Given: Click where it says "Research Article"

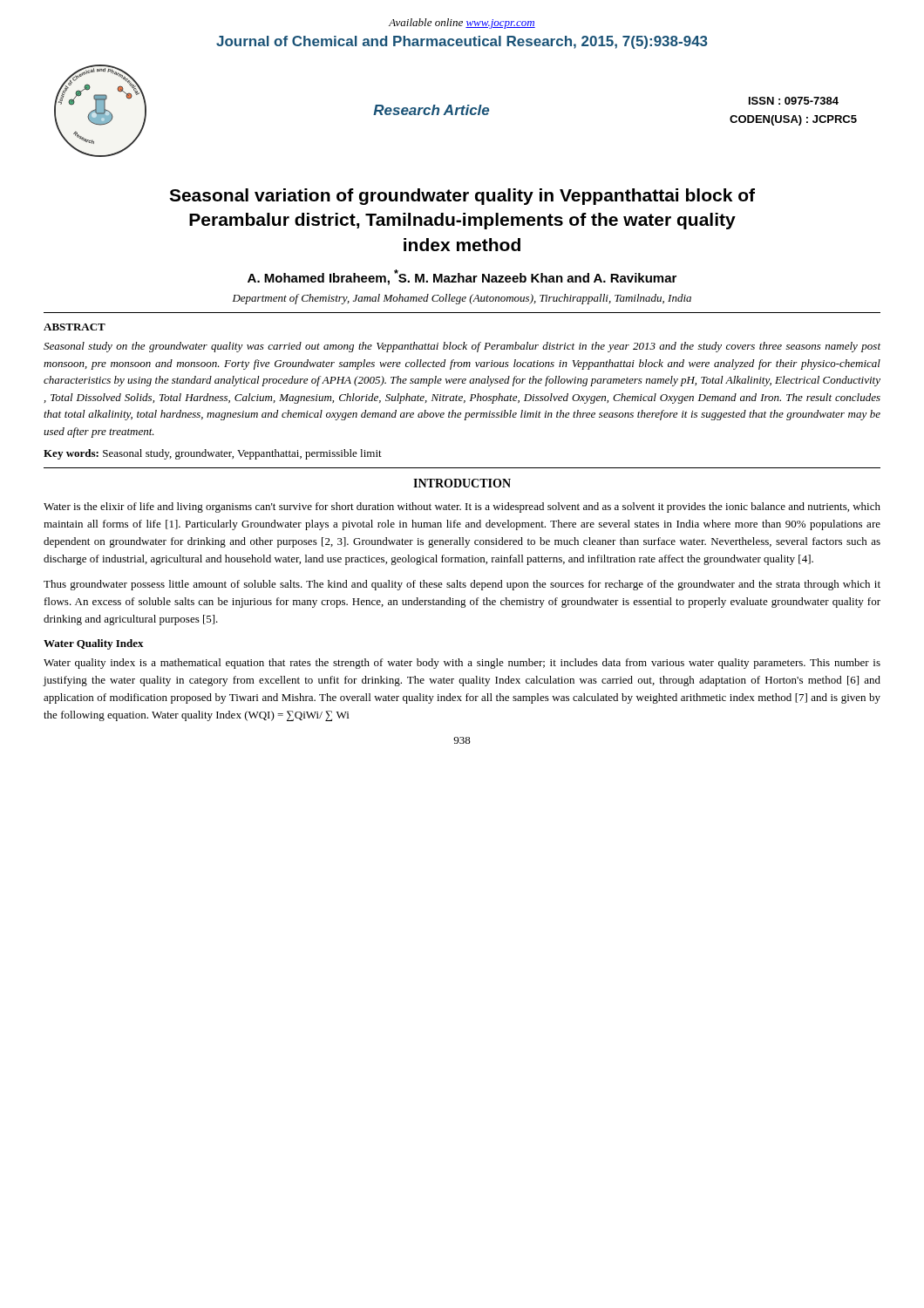Looking at the screenshot, I should coord(432,110).
